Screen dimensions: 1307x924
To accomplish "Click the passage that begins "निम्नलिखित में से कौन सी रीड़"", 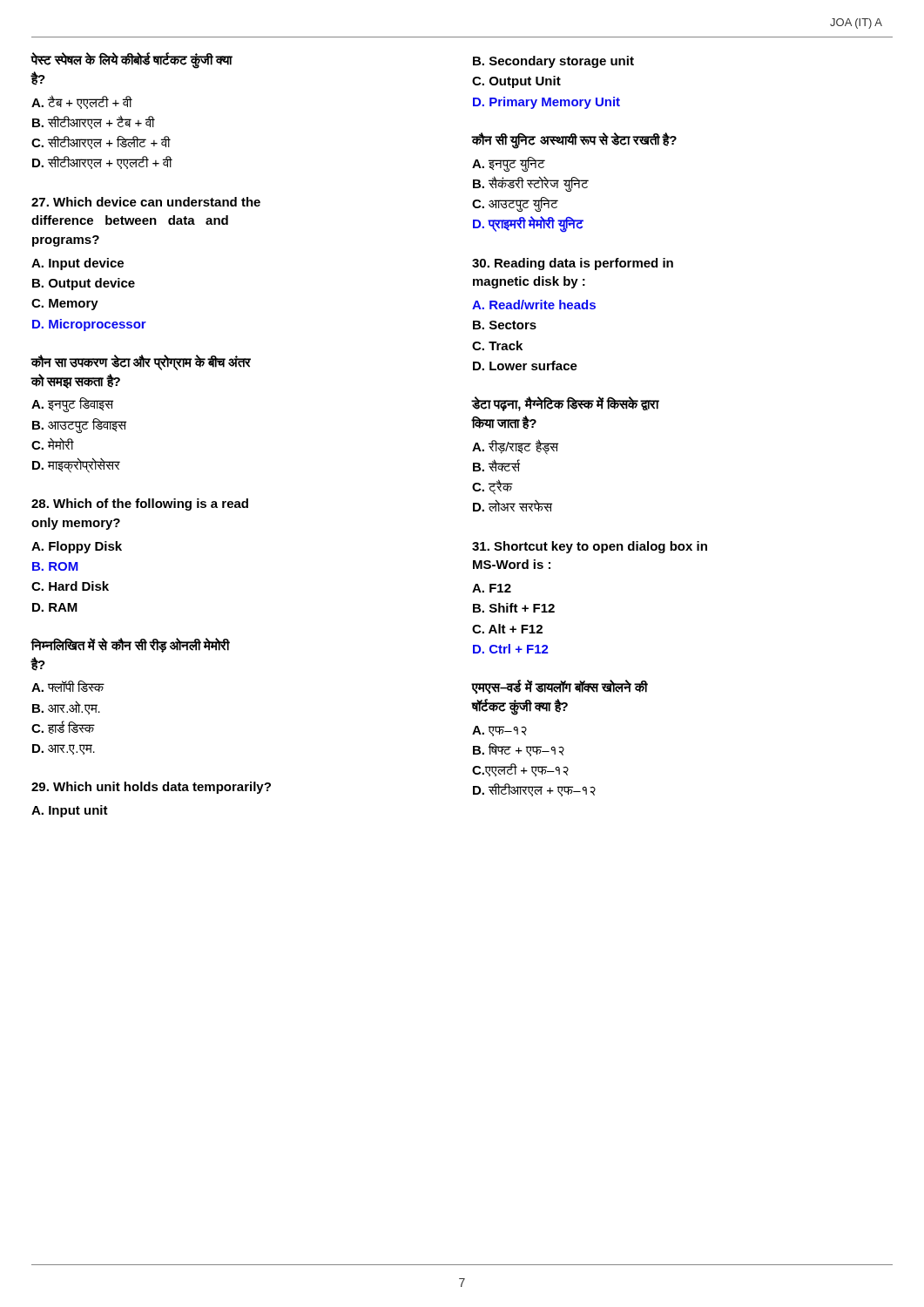I will [x=130, y=645].
